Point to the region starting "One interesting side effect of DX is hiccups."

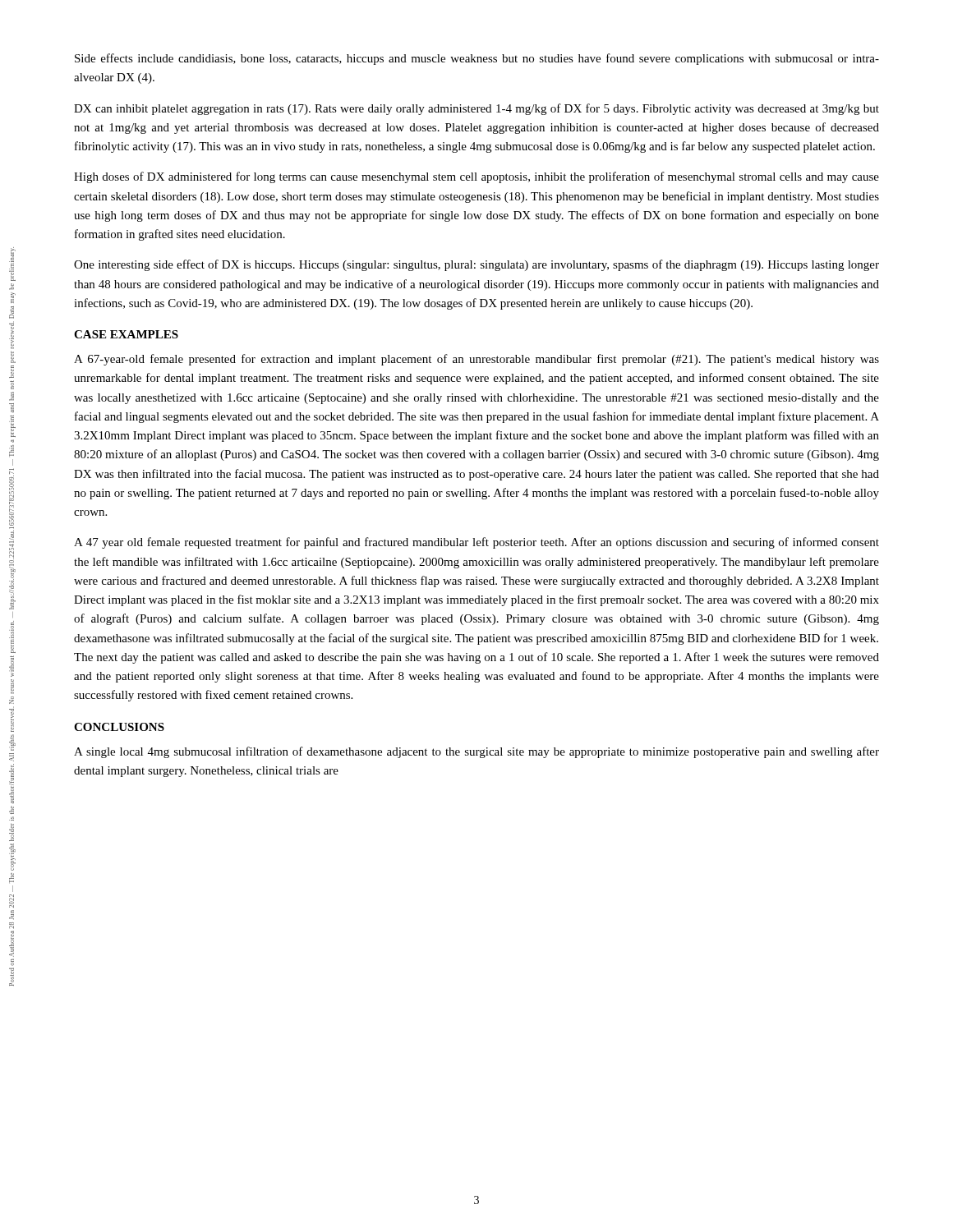pyautogui.click(x=476, y=284)
